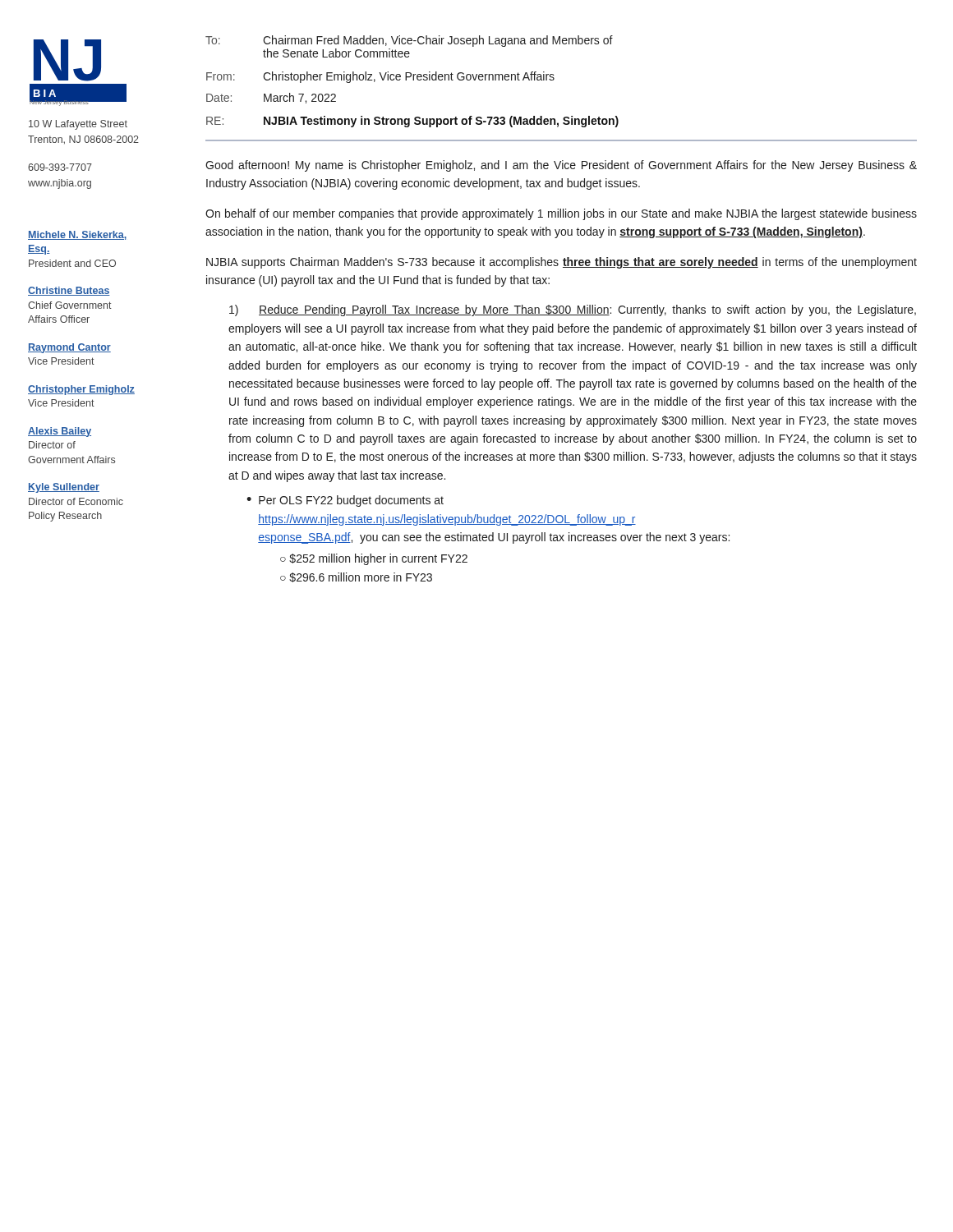Click on the text block starting "Kyle Sullender Director of EconomicPolicy Research"

pyautogui.click(x=104, y=502)
